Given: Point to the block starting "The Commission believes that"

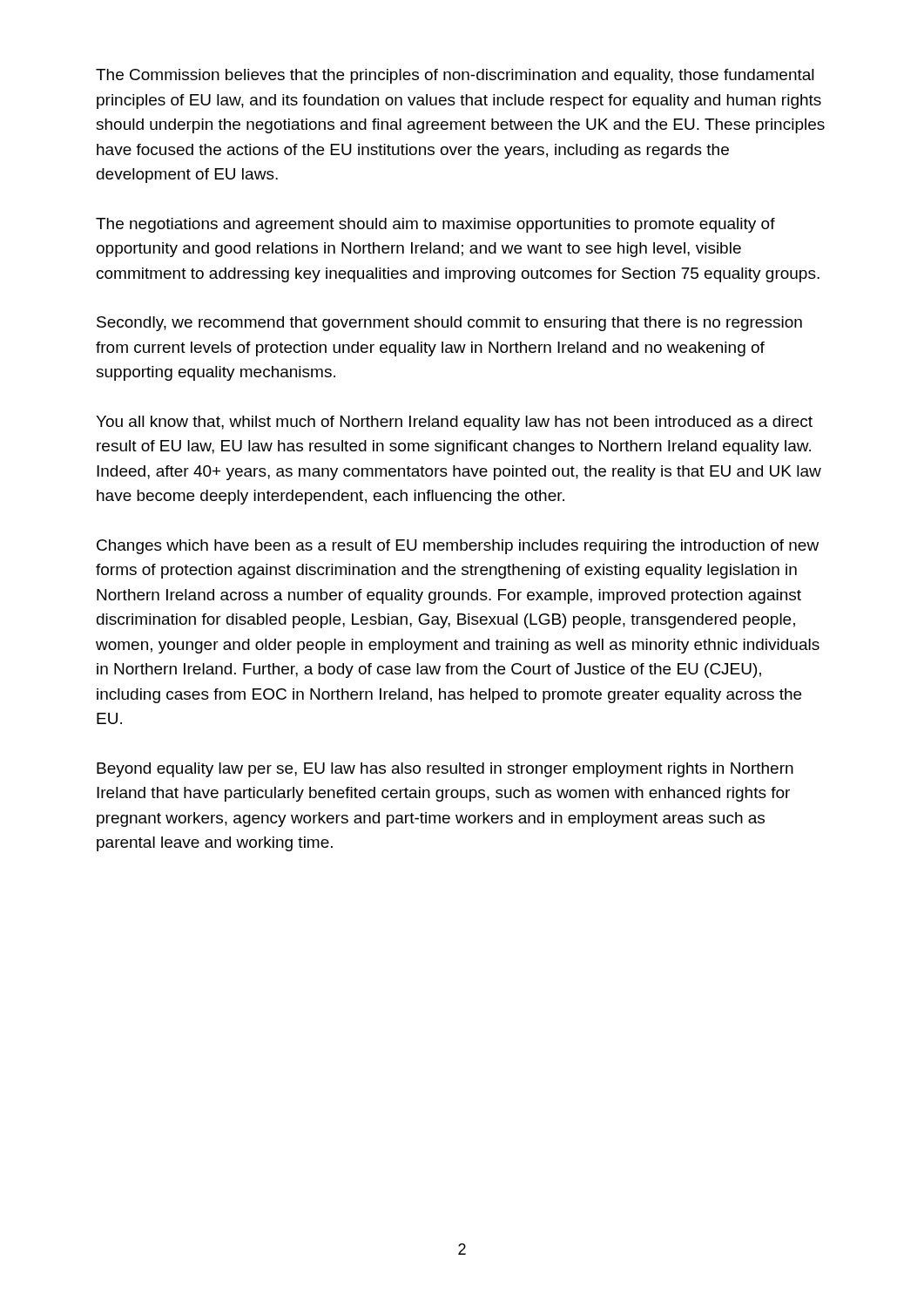Looking at the screenshot, I should (460, 124).
